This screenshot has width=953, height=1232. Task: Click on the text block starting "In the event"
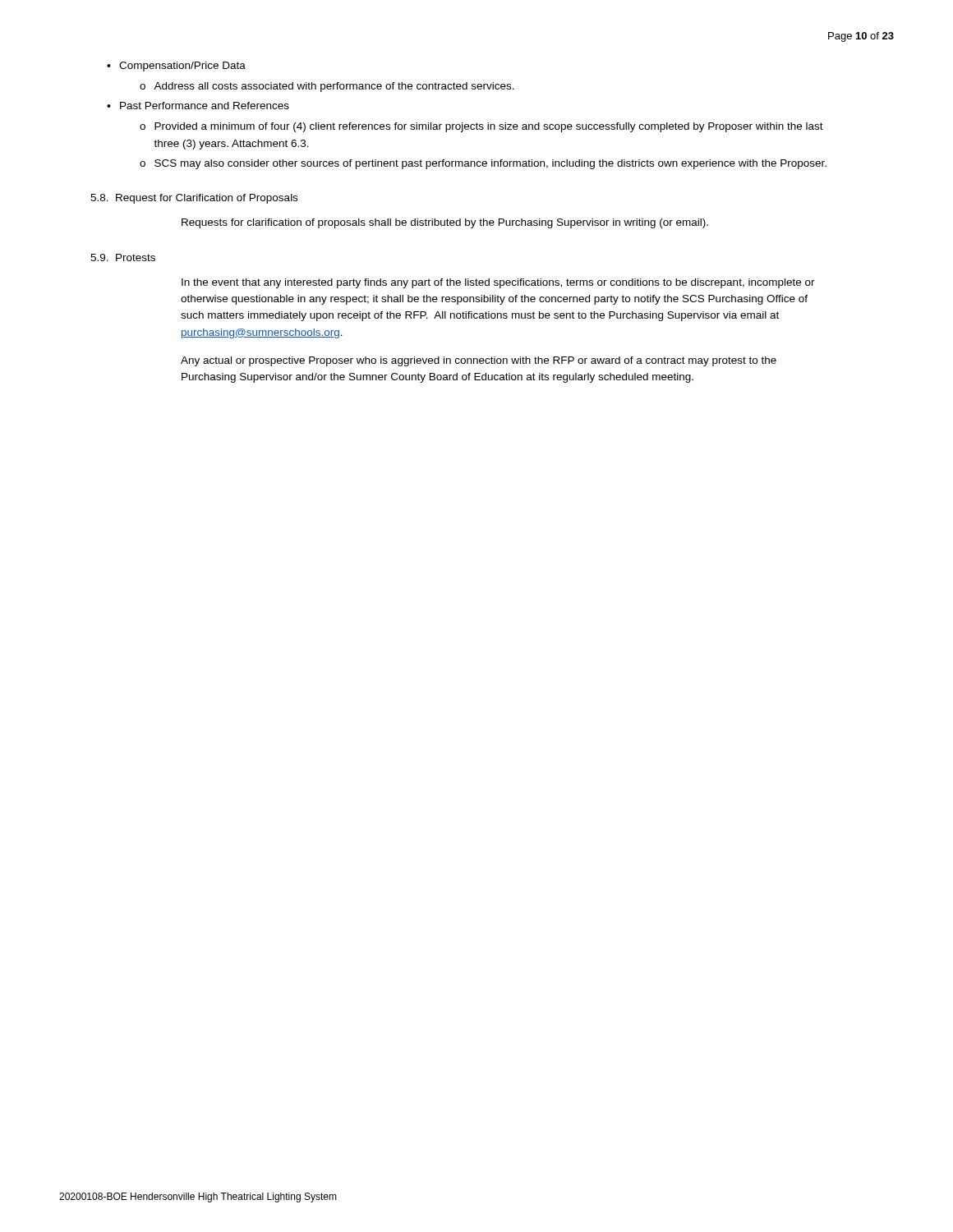click(498, 307)
